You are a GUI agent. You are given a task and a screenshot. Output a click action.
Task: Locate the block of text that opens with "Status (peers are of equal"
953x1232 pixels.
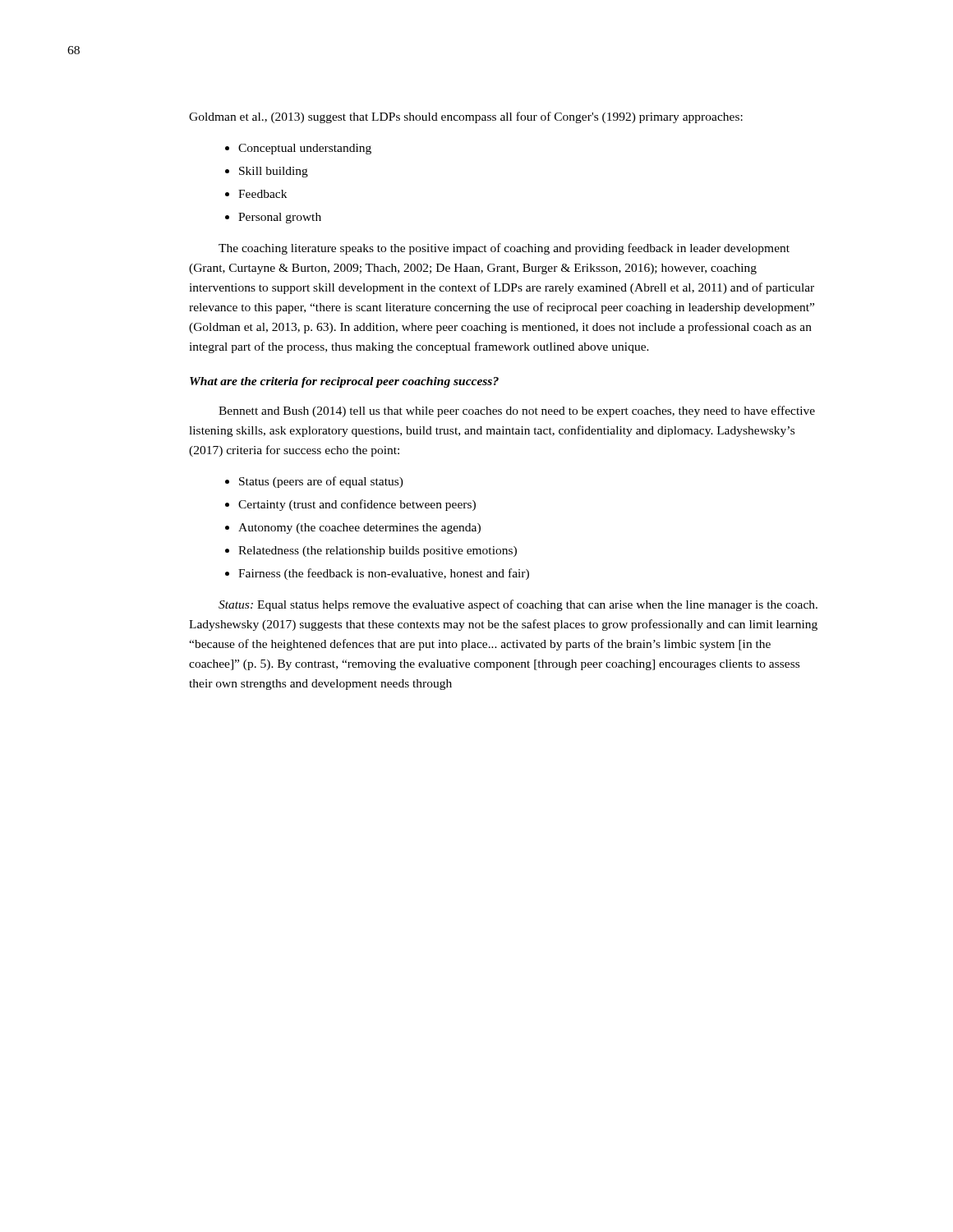(x=321, y=482)
